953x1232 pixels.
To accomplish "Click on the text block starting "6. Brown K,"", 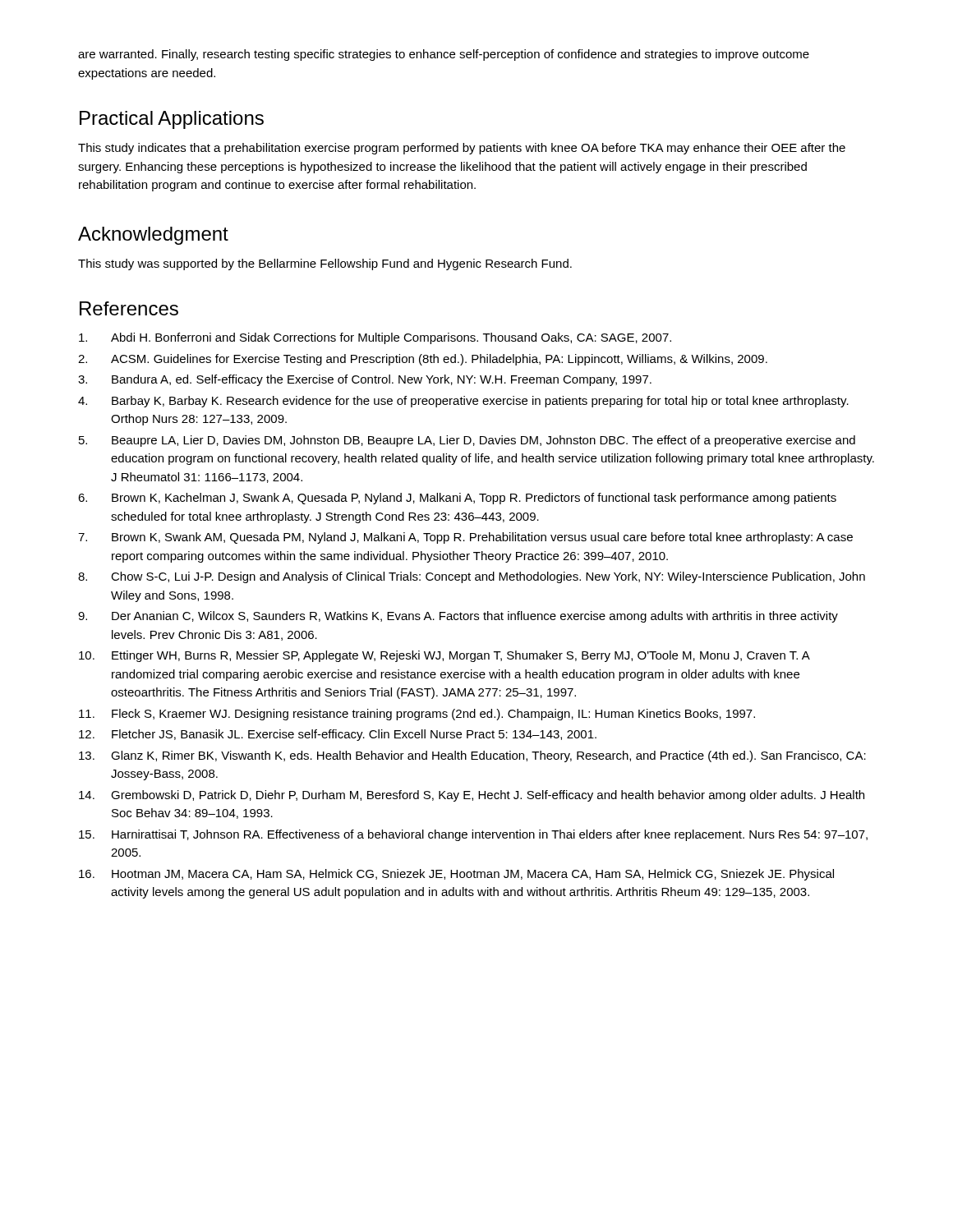I will [x=476, y=507].
